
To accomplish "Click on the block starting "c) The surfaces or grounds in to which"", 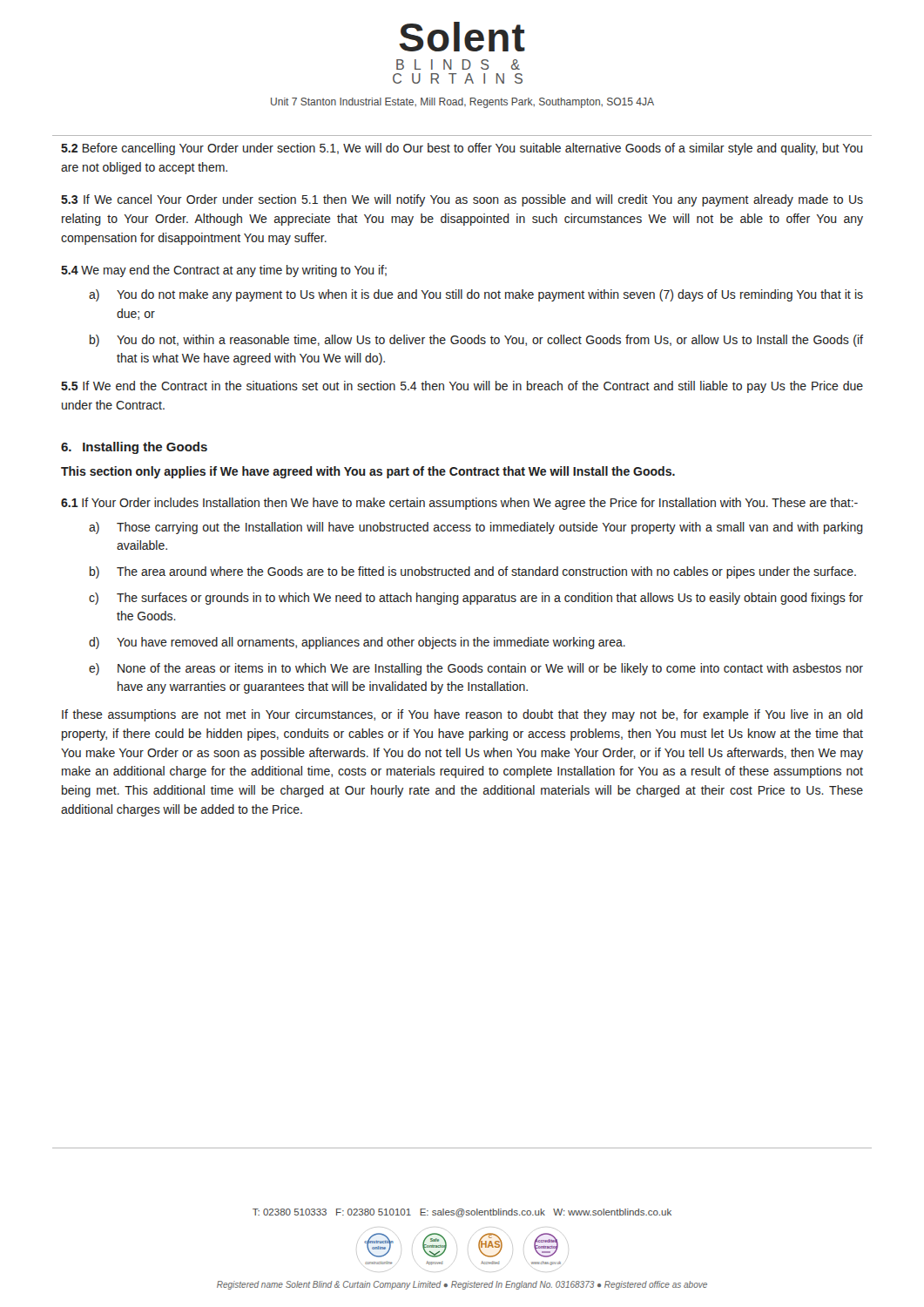I will click(x=476, y=608).
